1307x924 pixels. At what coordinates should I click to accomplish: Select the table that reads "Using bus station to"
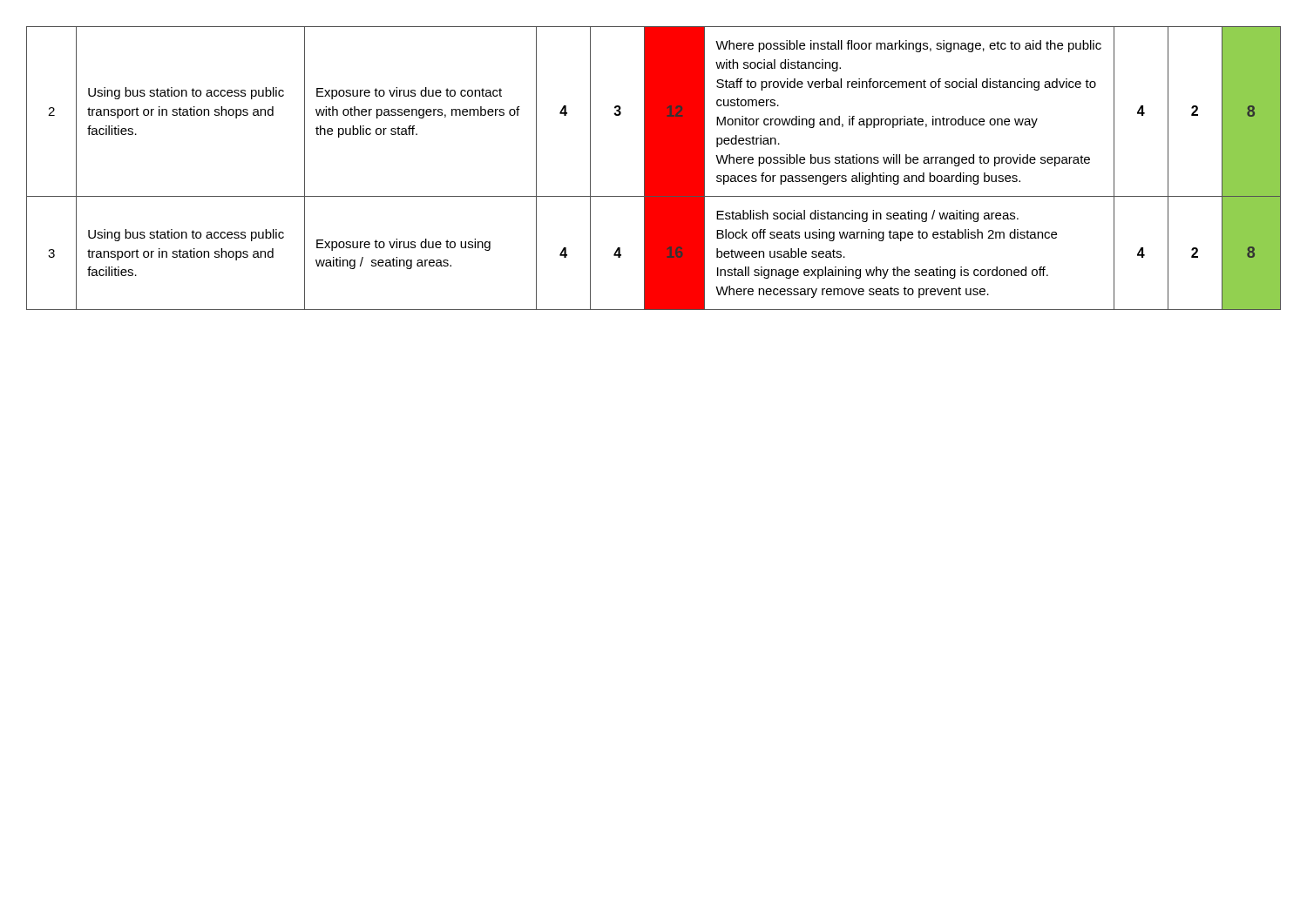click(x=654, y=168)
